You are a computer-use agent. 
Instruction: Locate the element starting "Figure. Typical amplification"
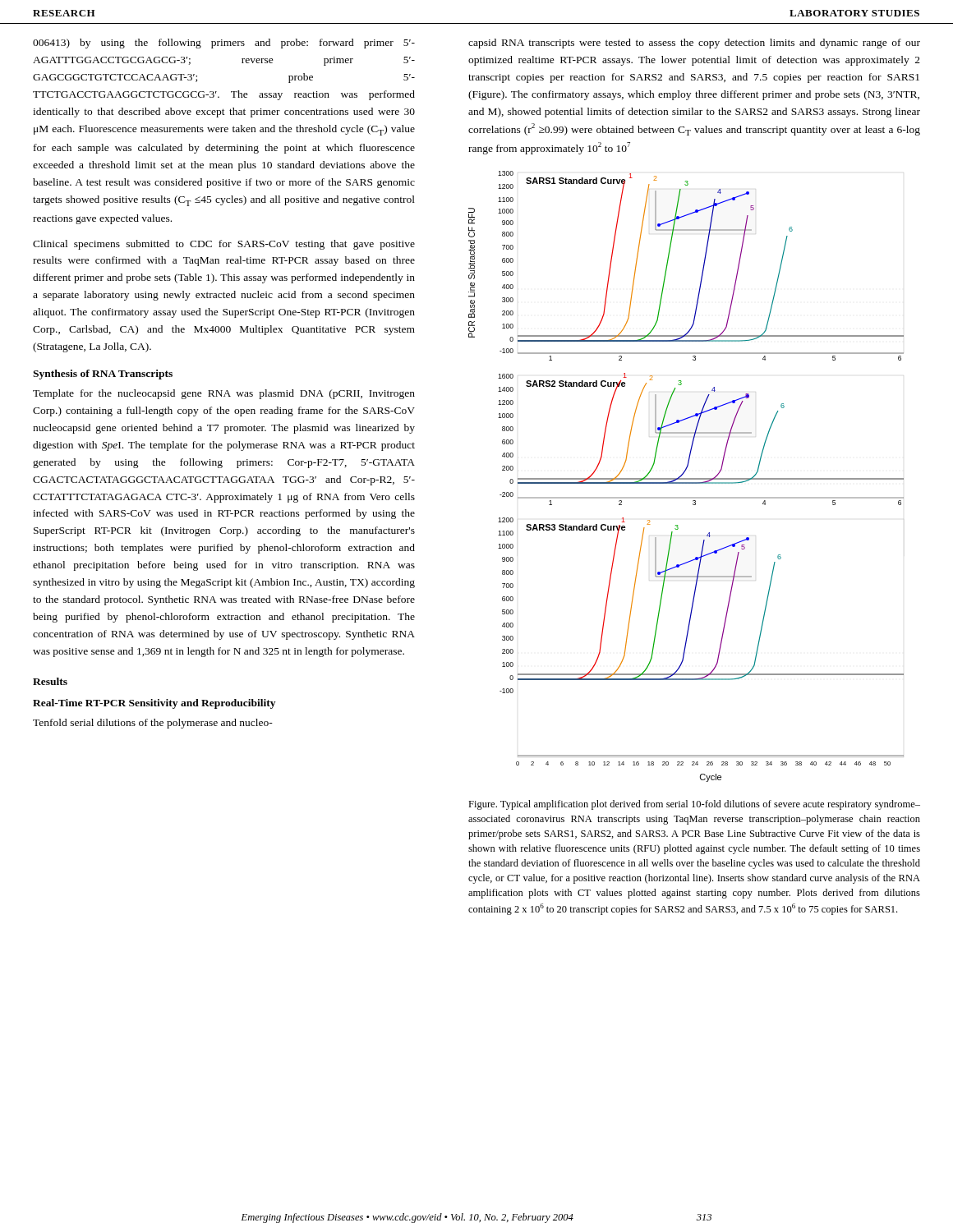(x=694, y=856)
